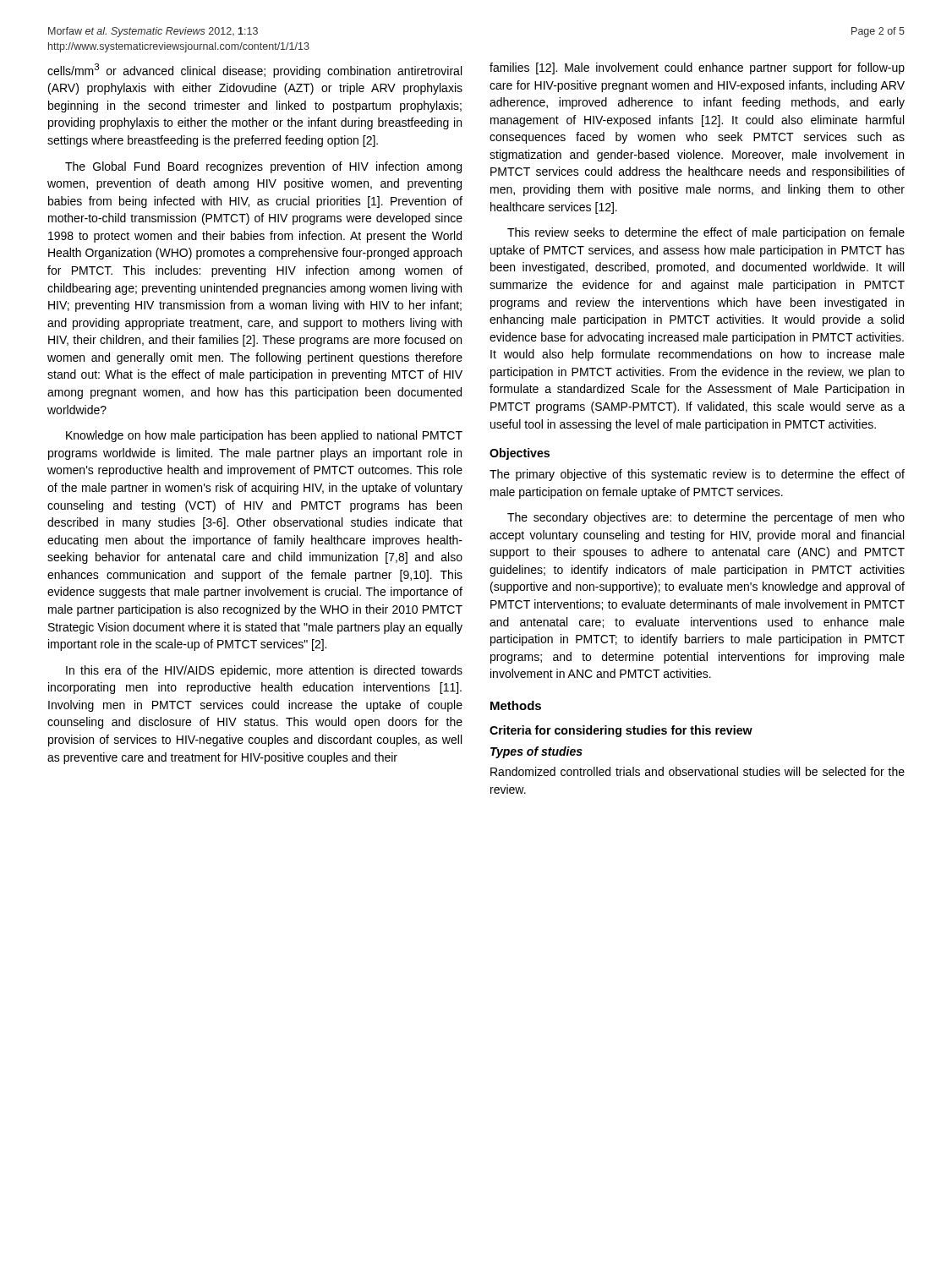Click on the text block that says "Randomized controlled trials and observational studies"
Viewport: 952px width, 1268px height.
(697, 781)
